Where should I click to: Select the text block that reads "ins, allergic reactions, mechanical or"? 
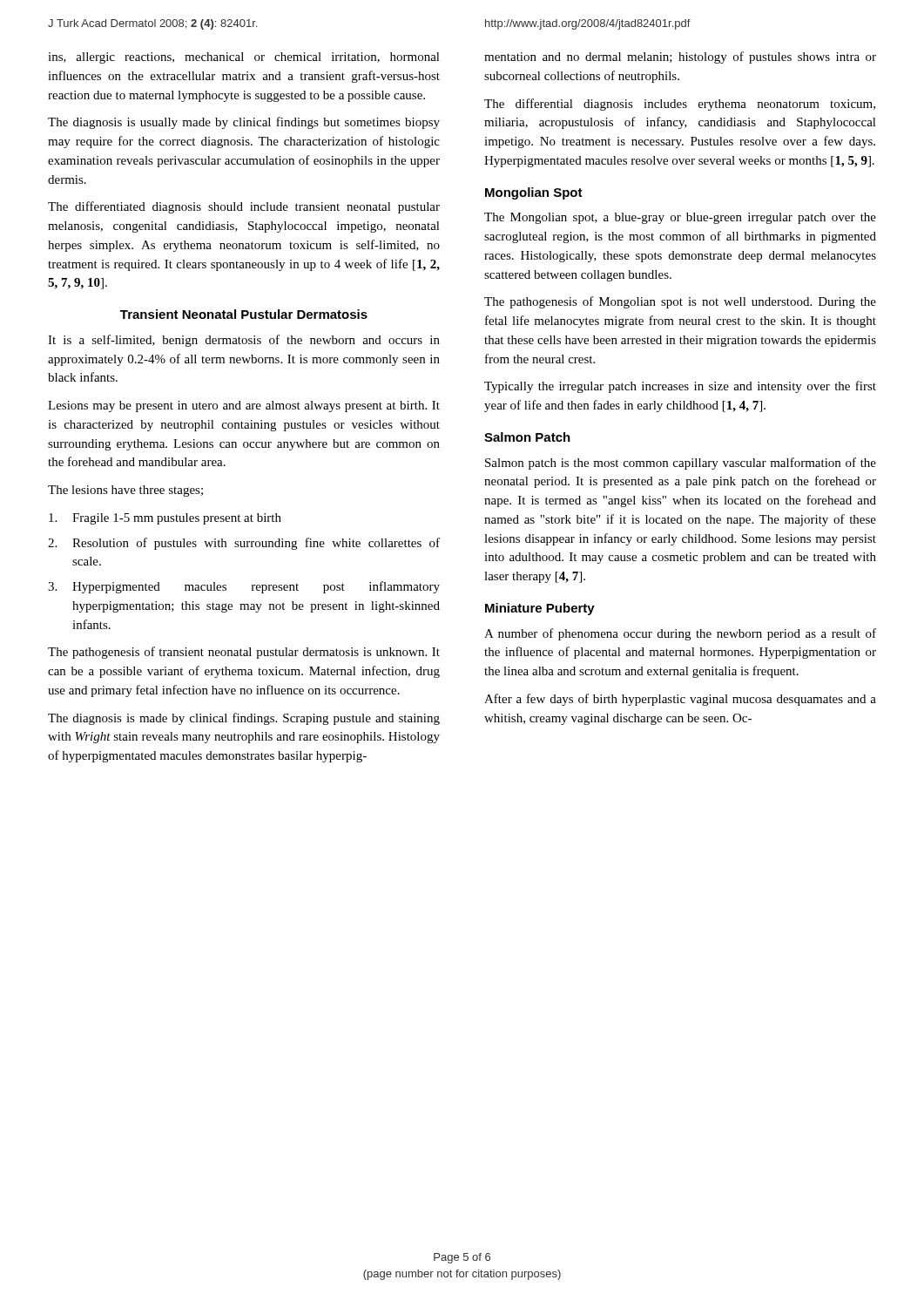[x=244, y=76]
